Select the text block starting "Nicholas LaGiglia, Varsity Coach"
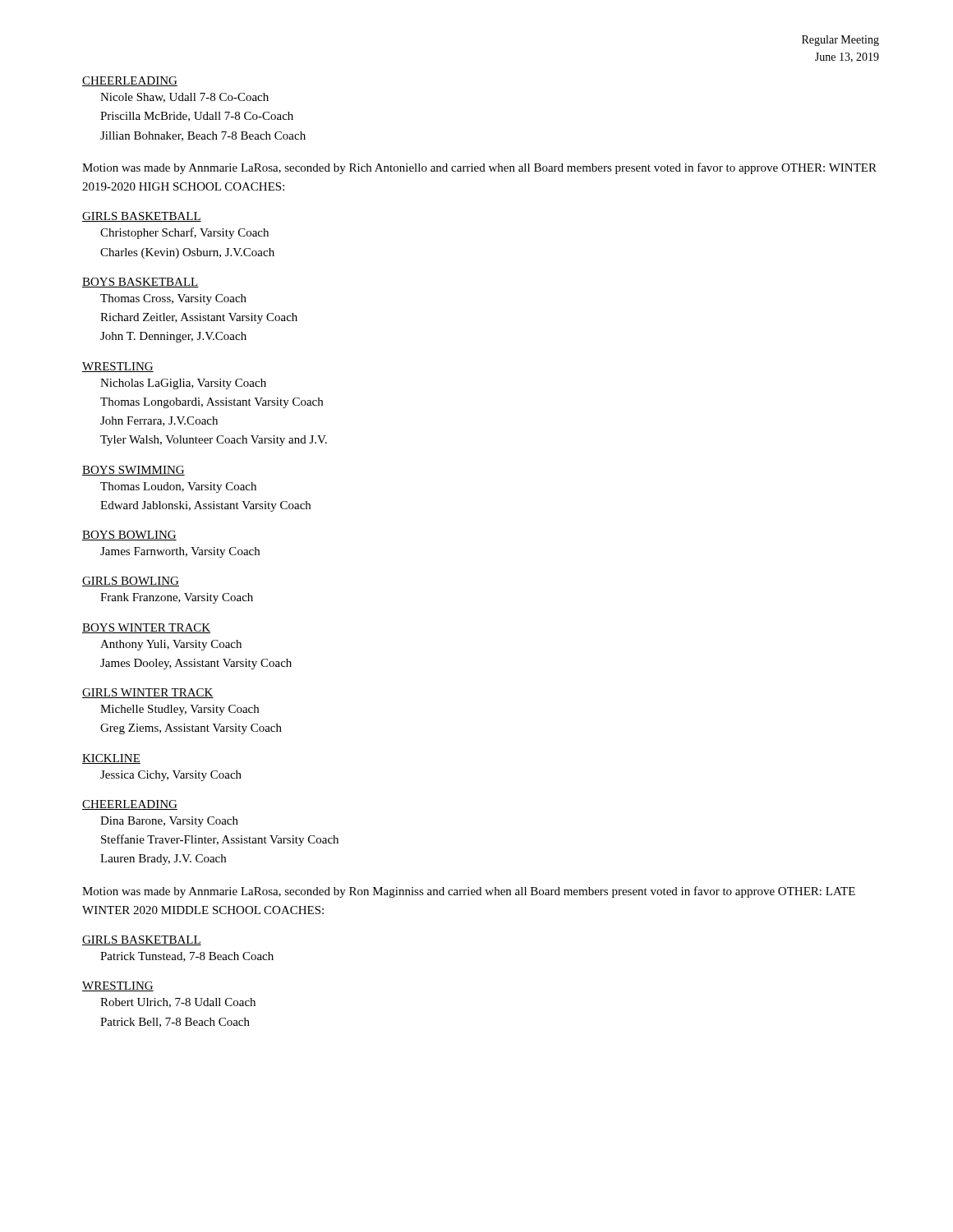This screenshot has width=953, height=1232. [183, 382]
